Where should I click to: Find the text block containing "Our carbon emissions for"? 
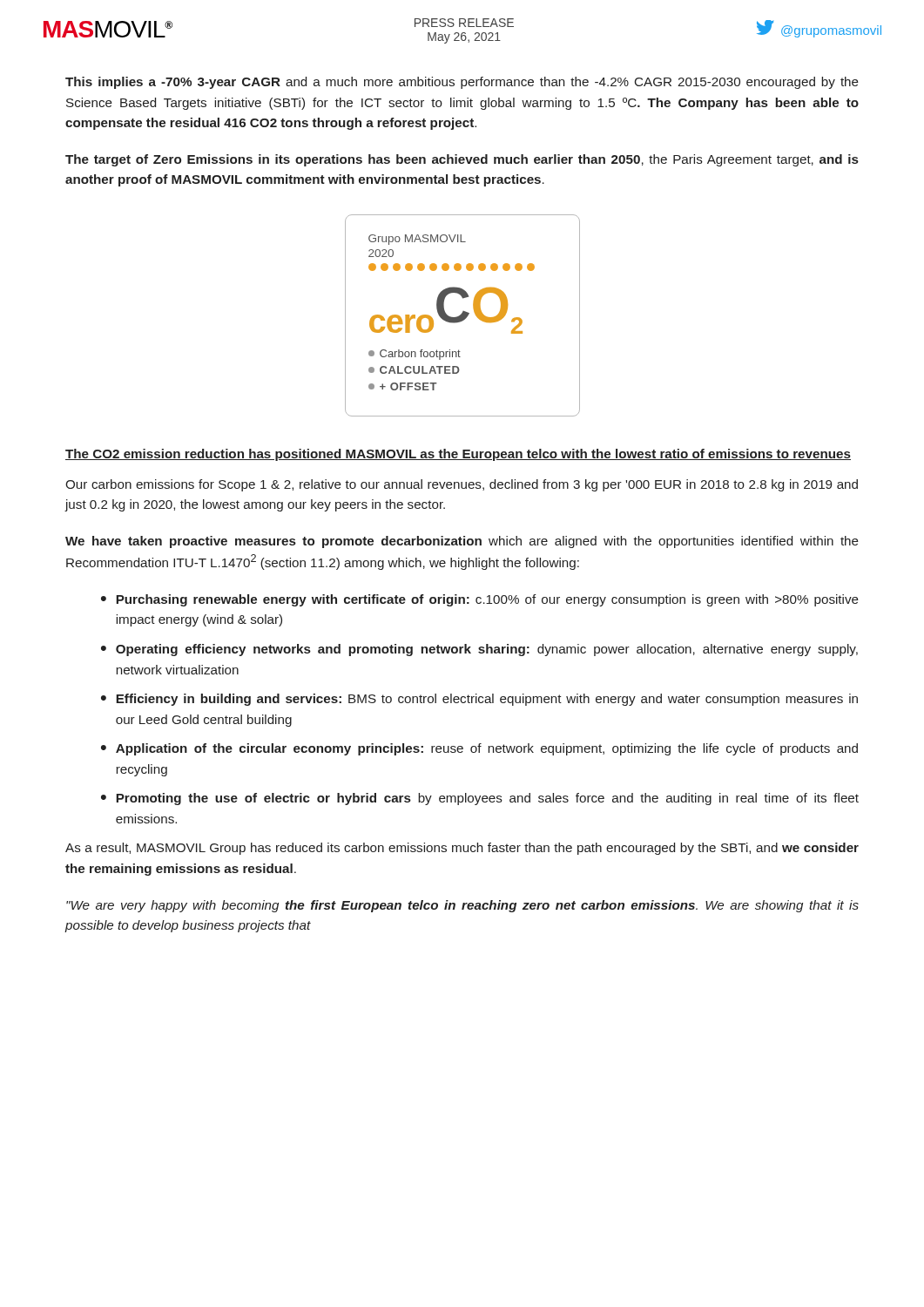tap(462, 494)
